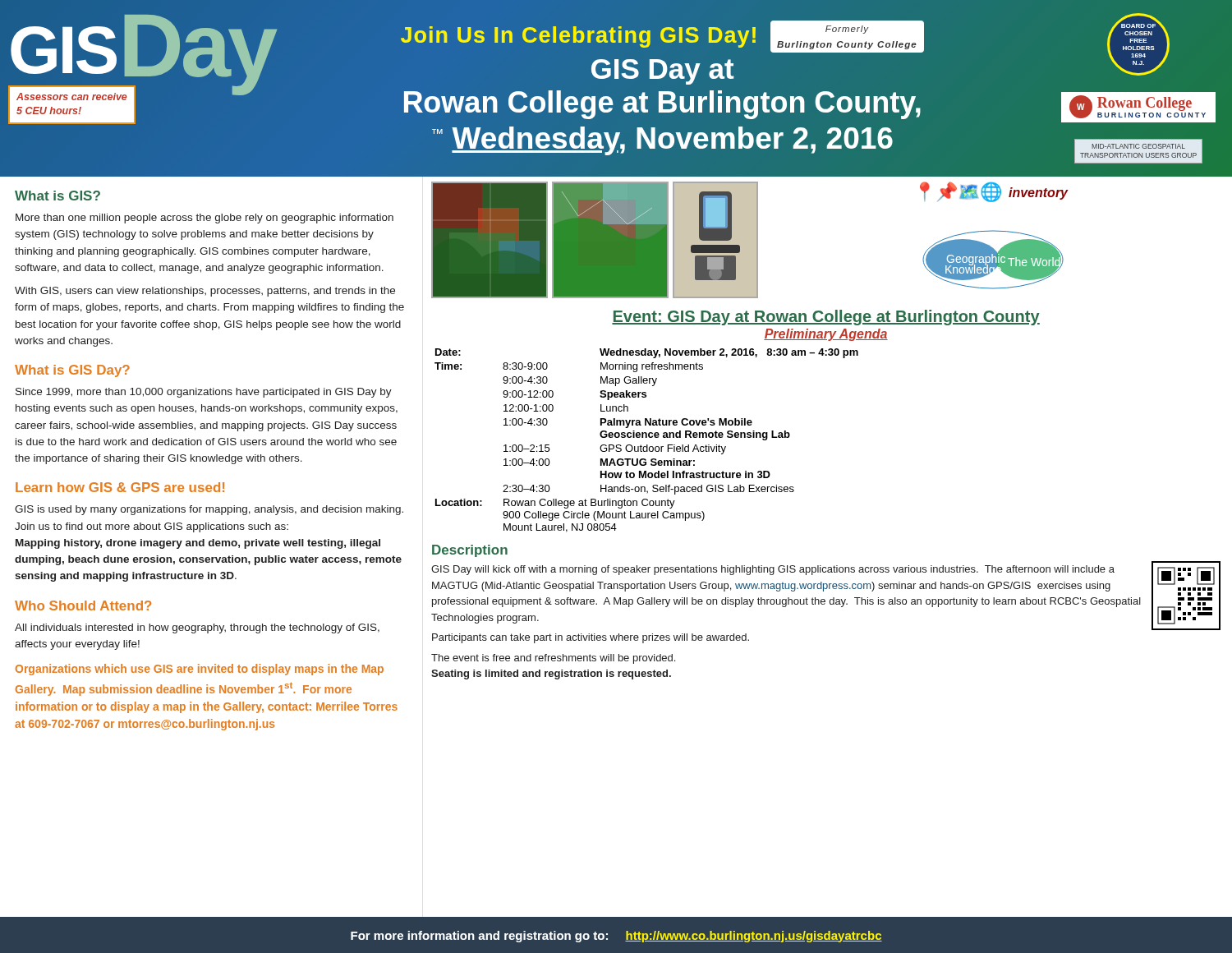
Task: Where is the passage that starts "Since 1999, more"?
Action: point(211,425)
